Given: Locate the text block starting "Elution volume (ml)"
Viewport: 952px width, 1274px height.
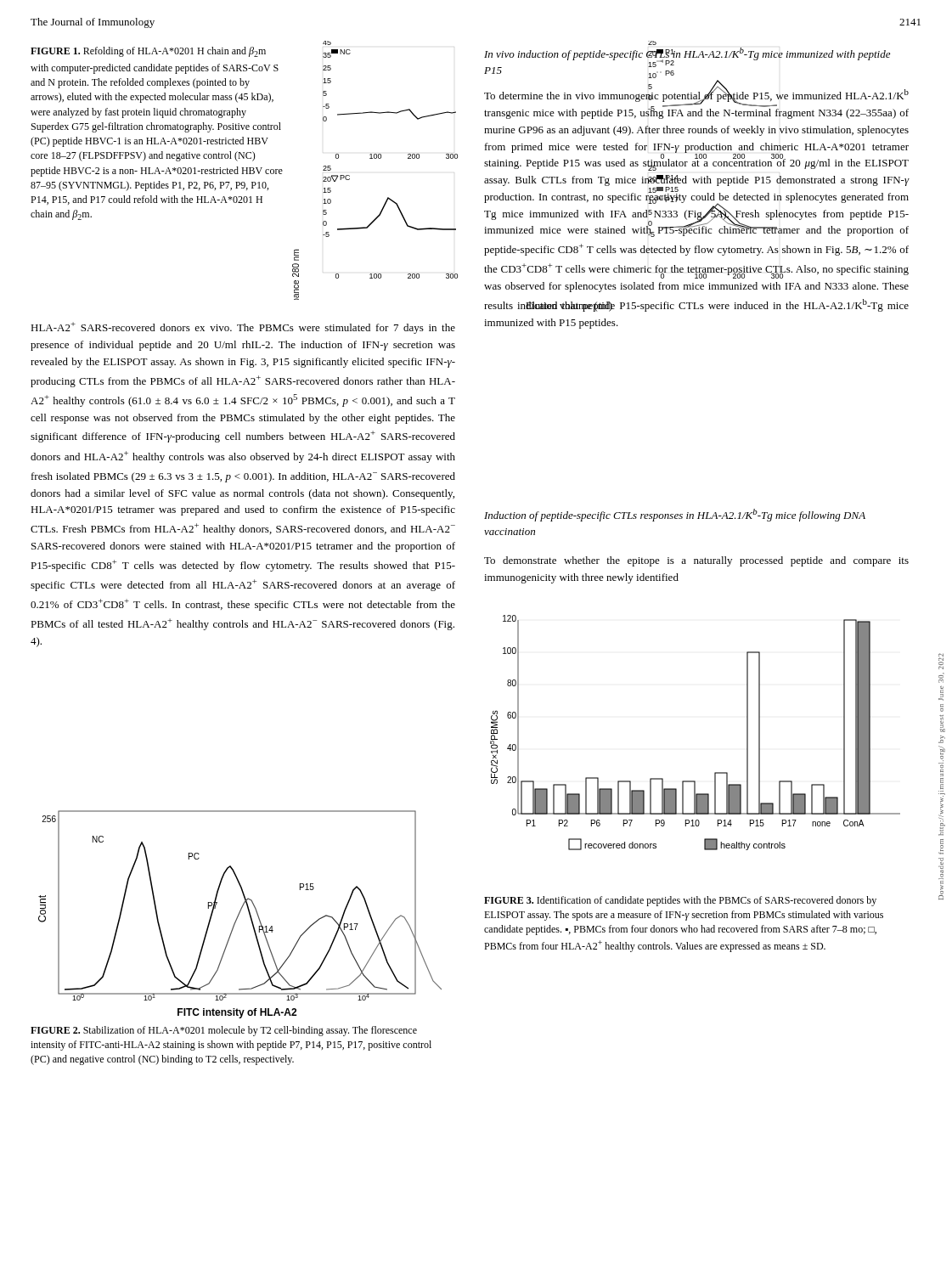Looking at the screenshot, I should 569,306.
